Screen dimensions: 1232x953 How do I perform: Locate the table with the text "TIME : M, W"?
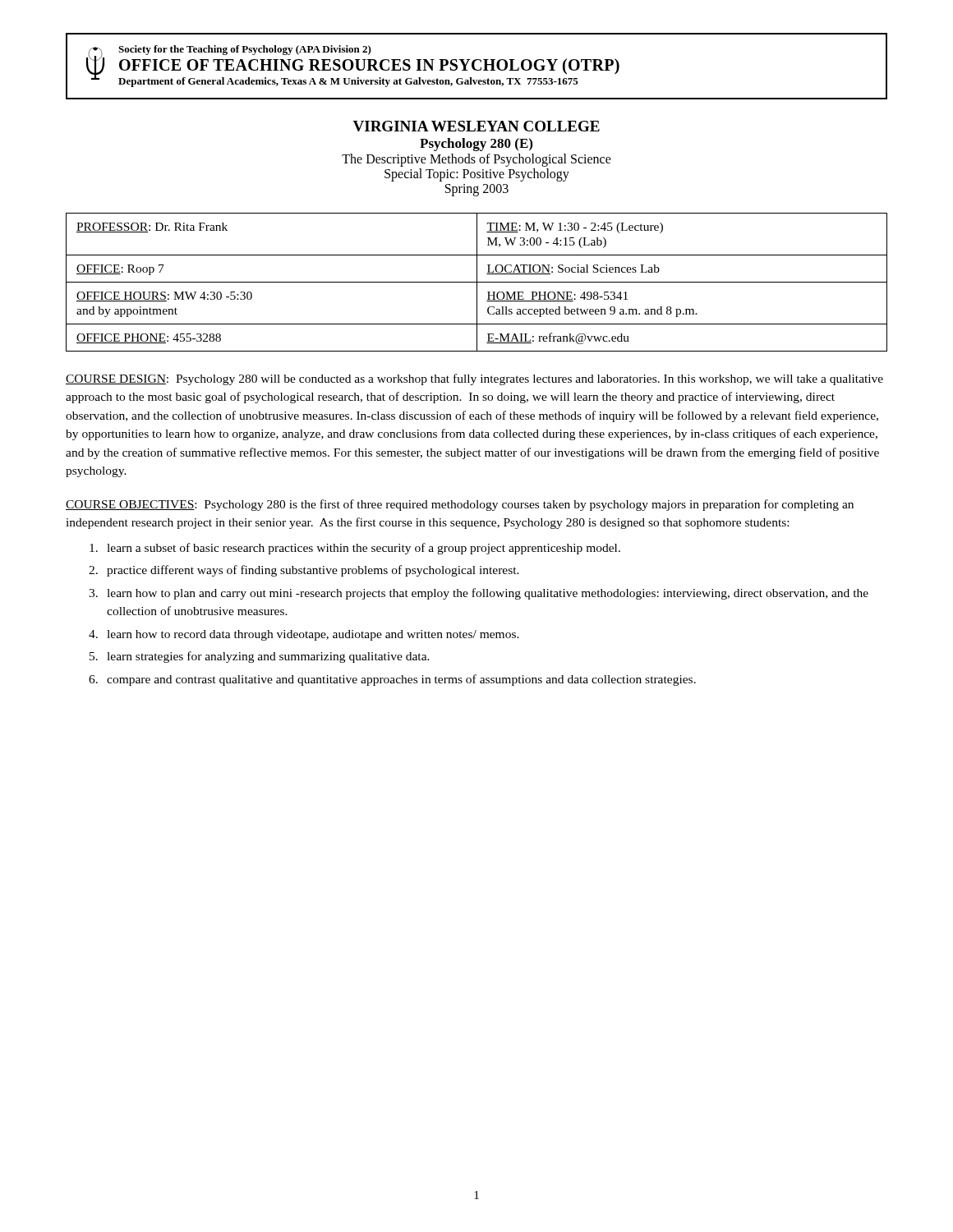click(476, 282)
